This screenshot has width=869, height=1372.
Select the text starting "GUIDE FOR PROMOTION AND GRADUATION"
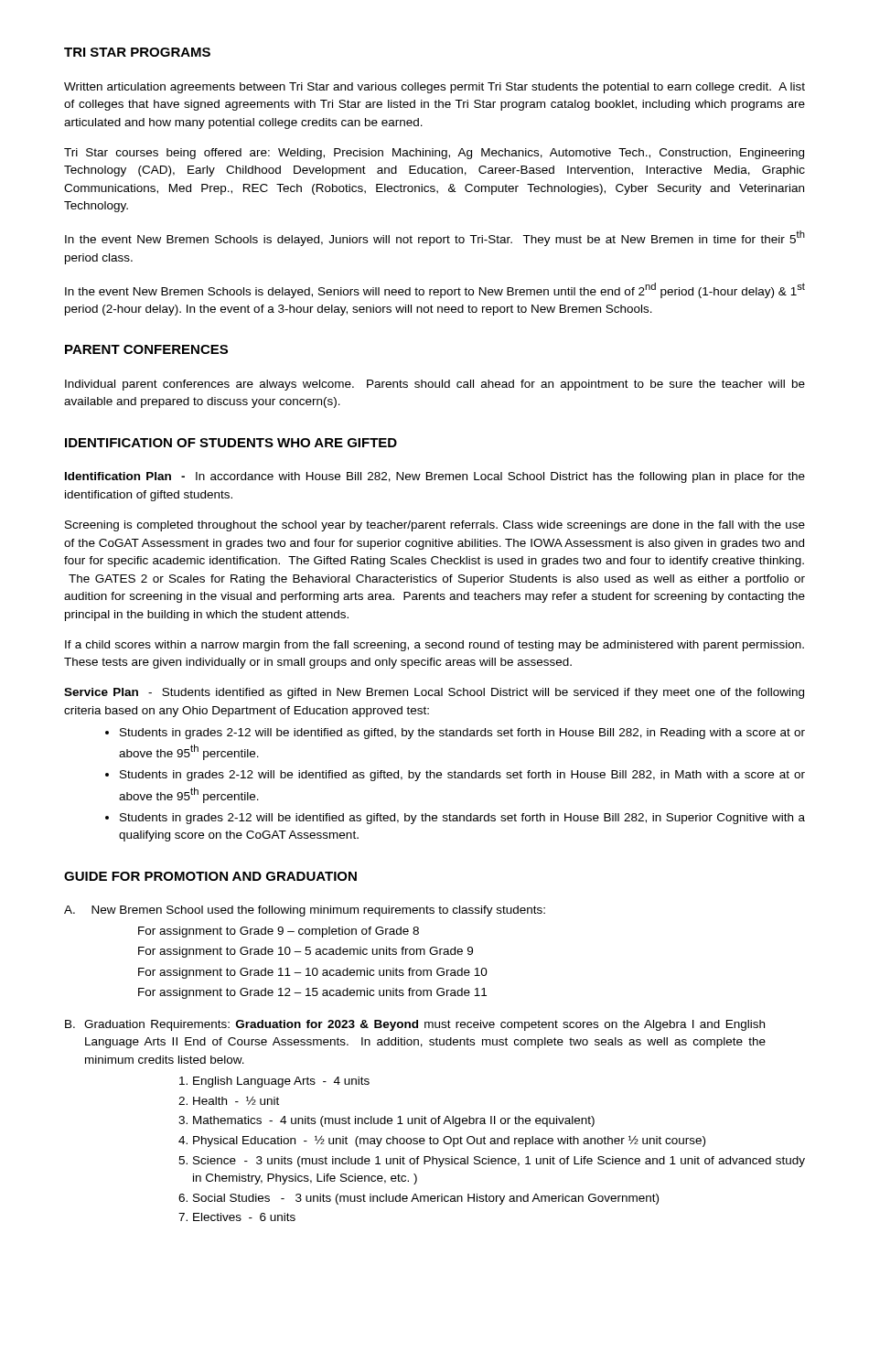pyautogui.click(x=211, y=876)
